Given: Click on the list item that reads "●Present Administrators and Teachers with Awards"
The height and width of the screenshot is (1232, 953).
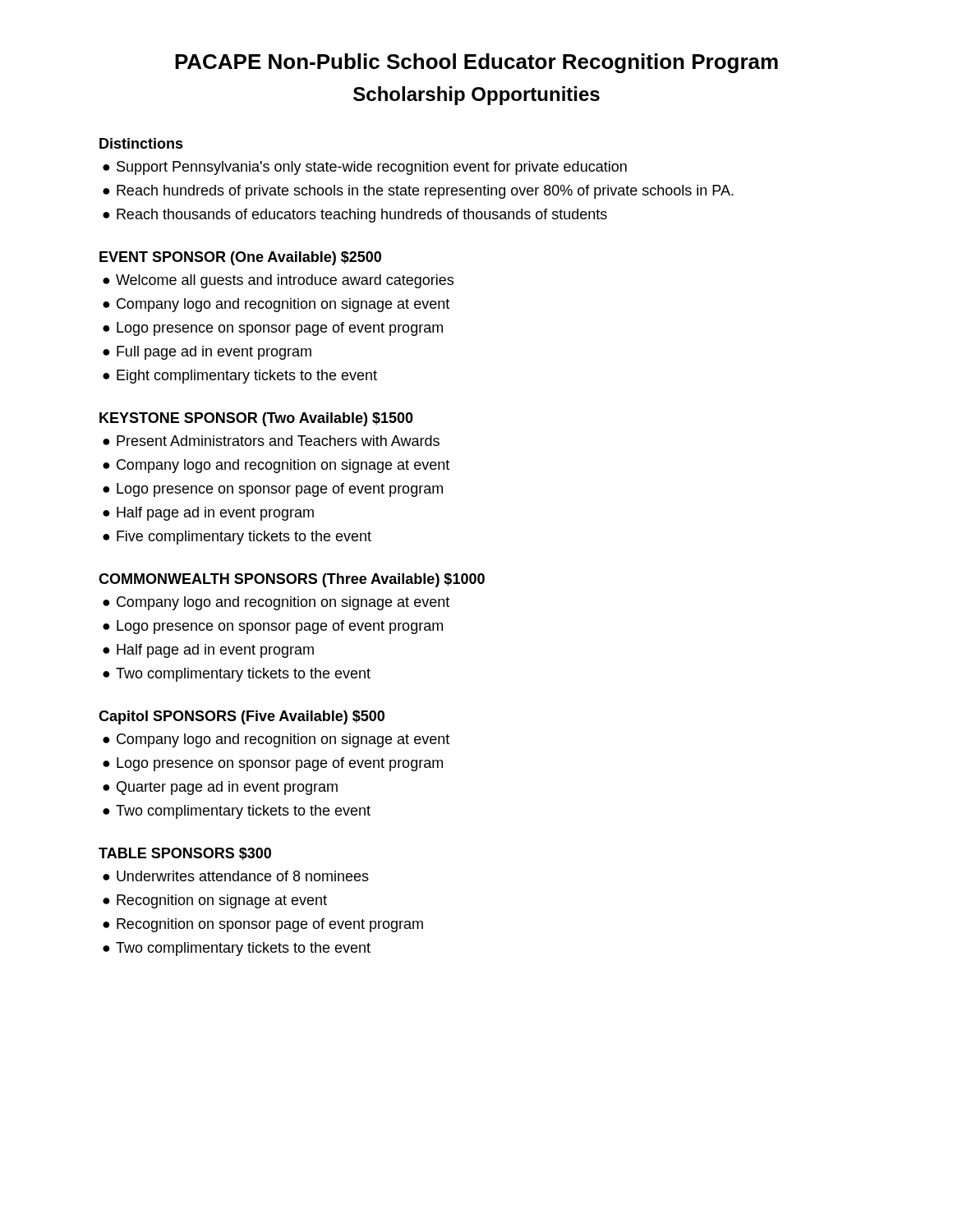Looking at the screenshot, I should (271, 441).
